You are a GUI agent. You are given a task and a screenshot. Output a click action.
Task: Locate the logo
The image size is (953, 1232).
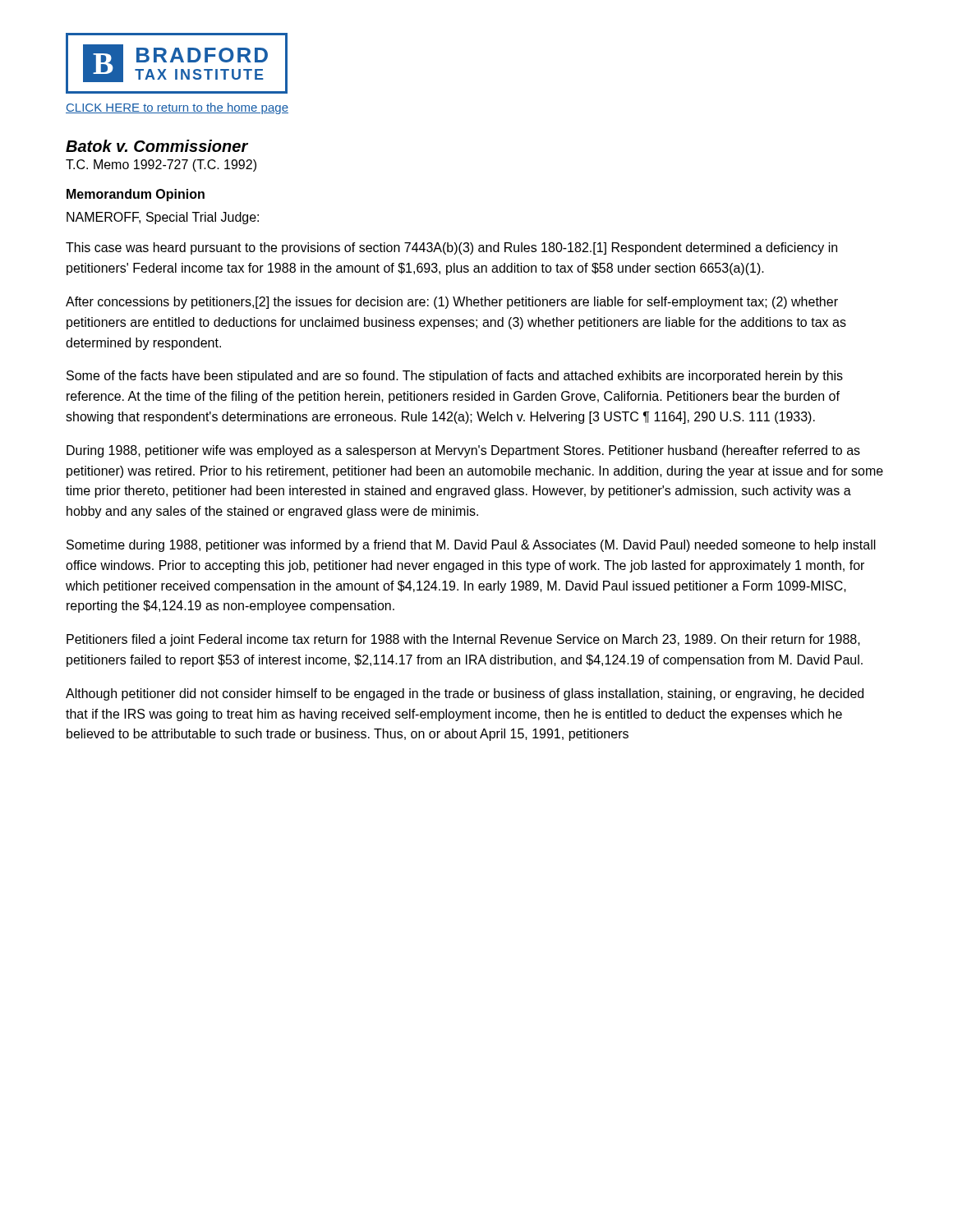coord(476,74)
